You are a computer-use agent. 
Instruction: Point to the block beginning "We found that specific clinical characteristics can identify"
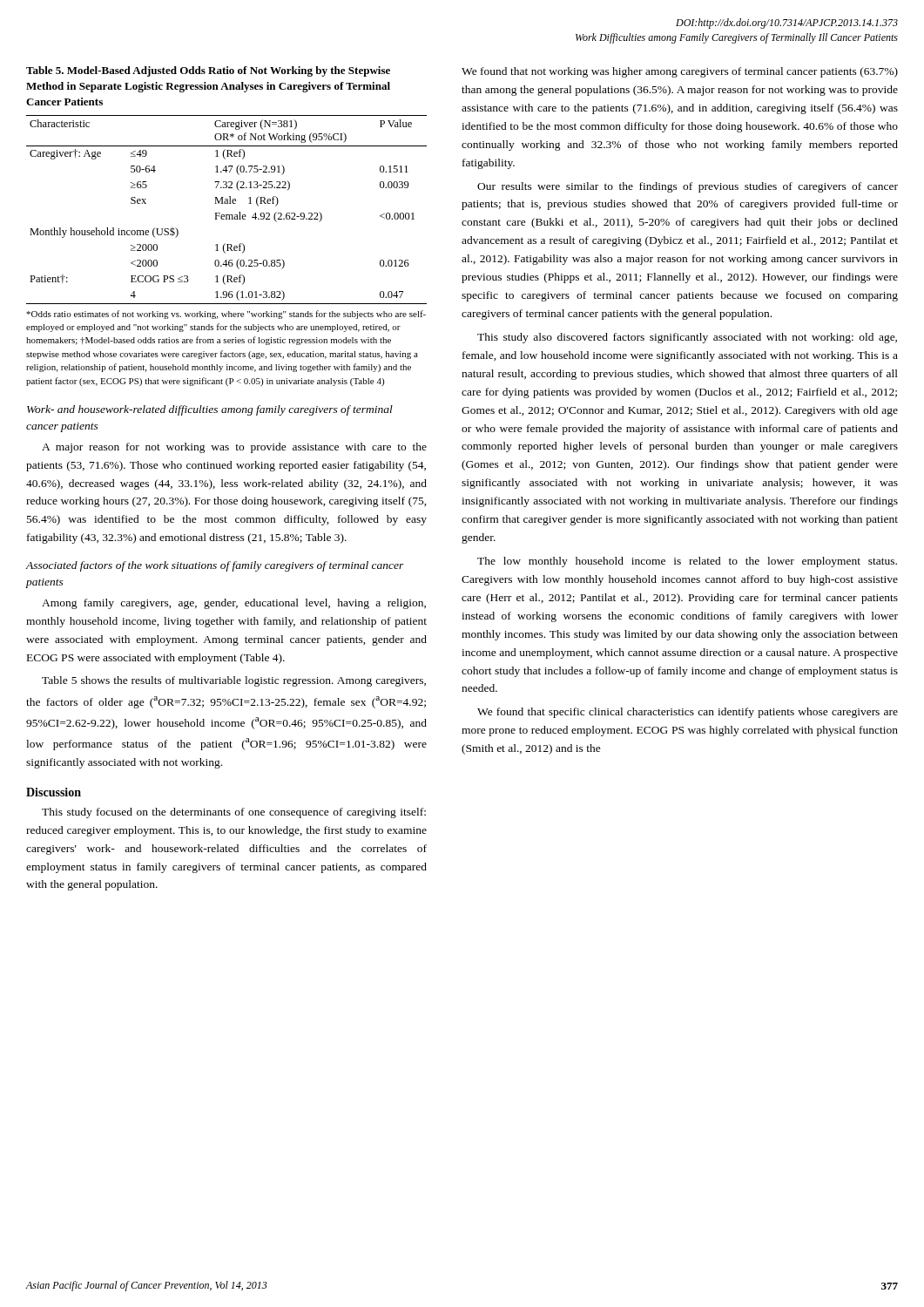coord(680,730)
